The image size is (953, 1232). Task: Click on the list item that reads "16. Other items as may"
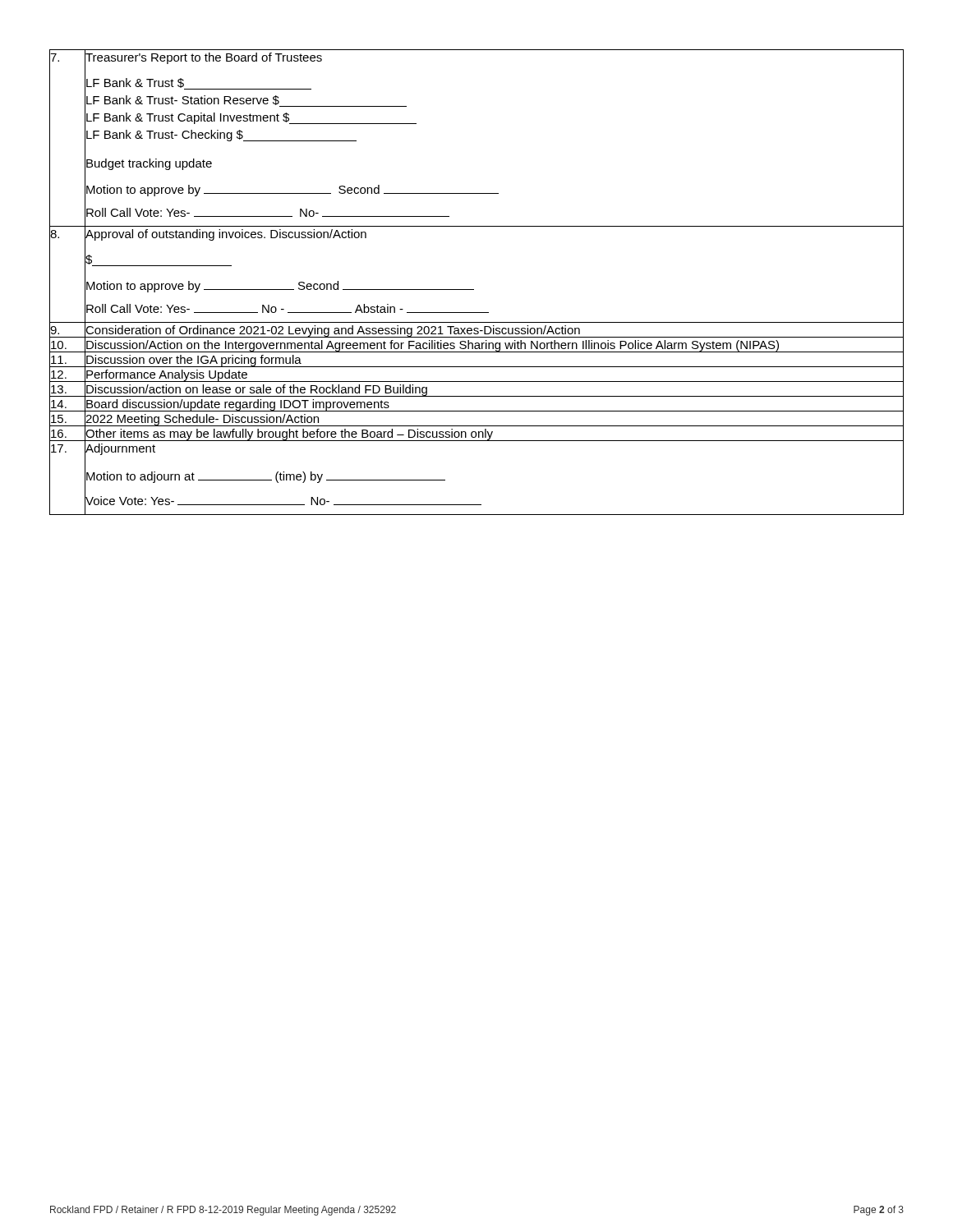[476, 433]
